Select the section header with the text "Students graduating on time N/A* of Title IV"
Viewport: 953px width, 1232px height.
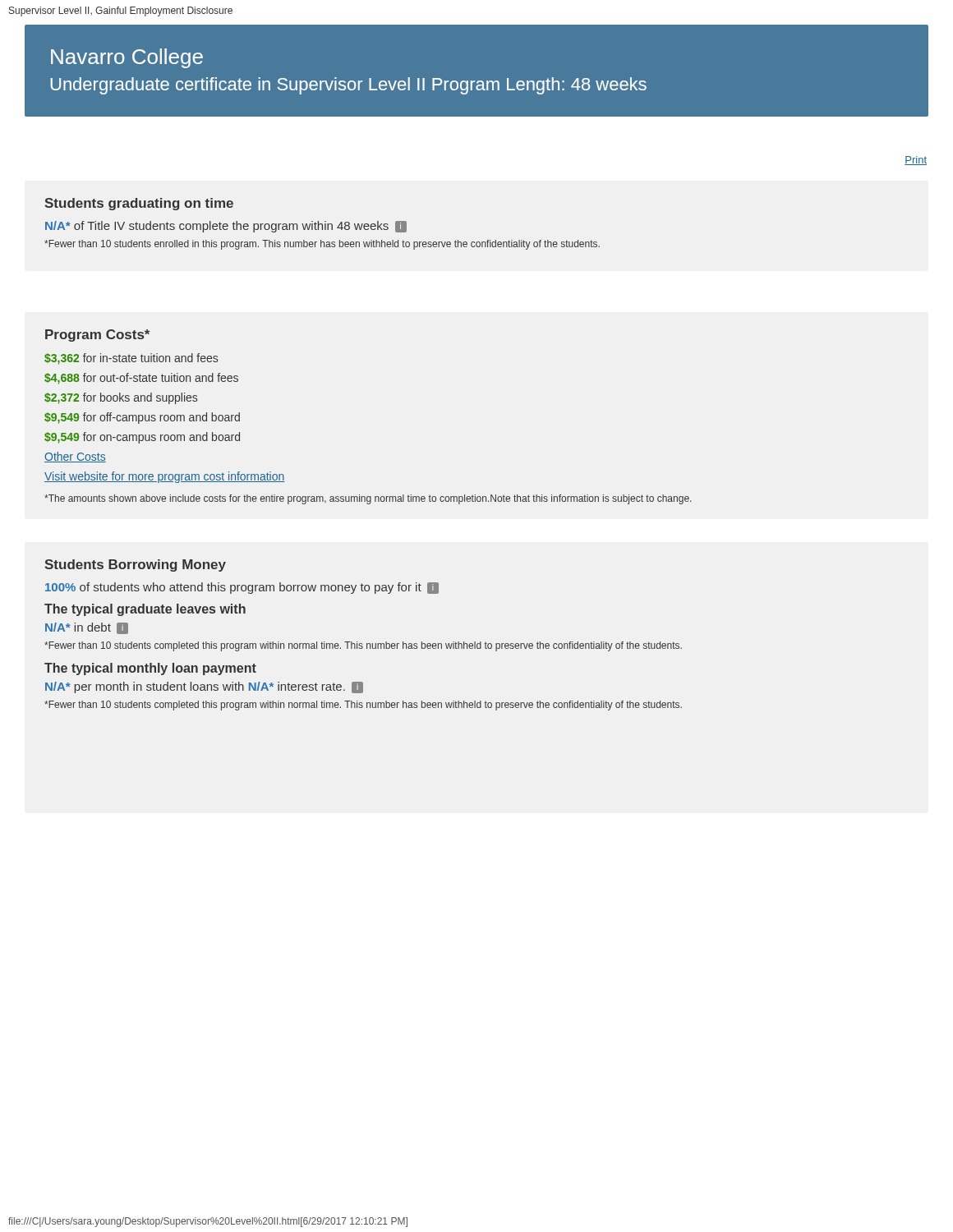[139, 204]
